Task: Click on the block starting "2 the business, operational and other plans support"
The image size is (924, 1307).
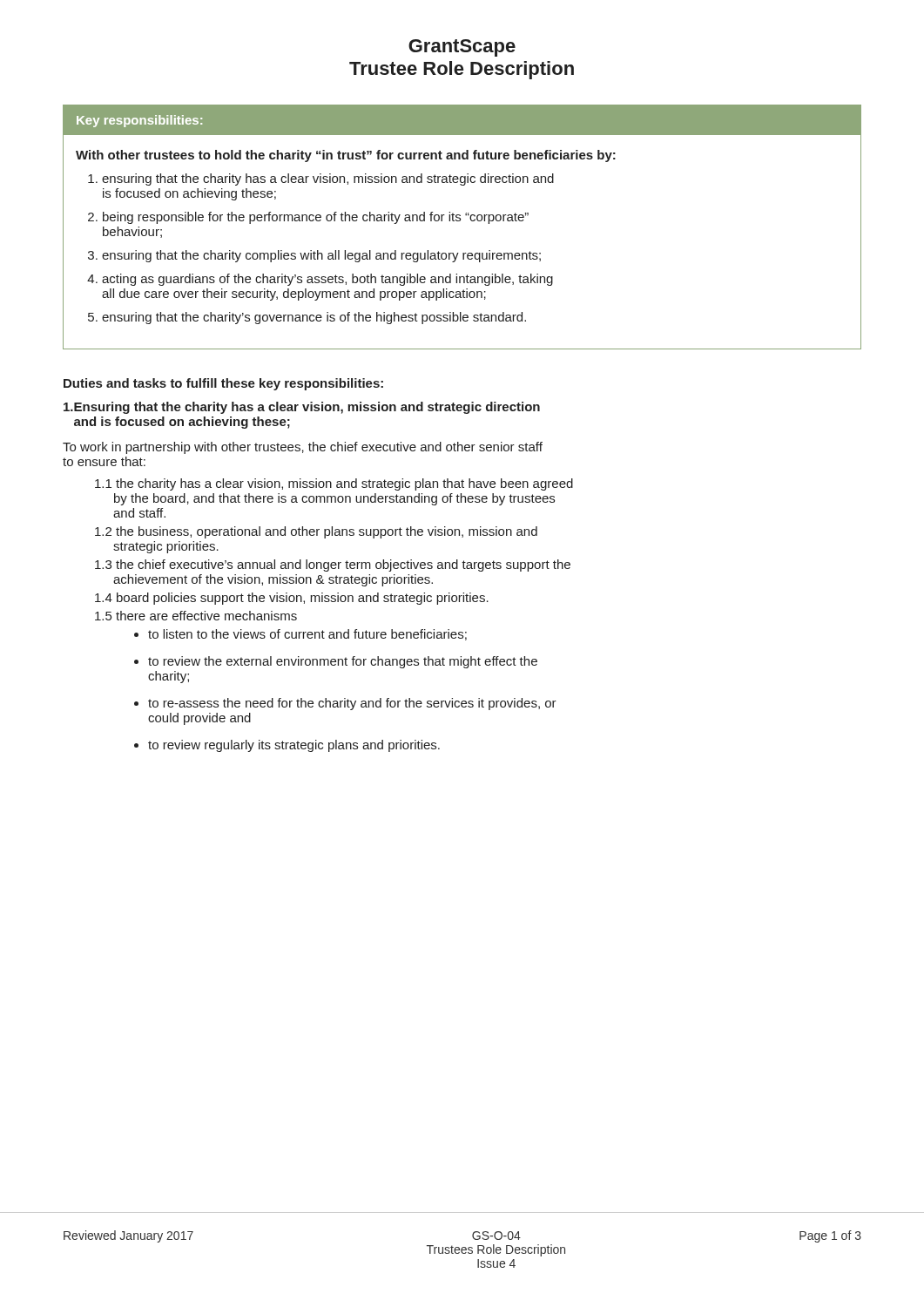Action: coord(316,538)
